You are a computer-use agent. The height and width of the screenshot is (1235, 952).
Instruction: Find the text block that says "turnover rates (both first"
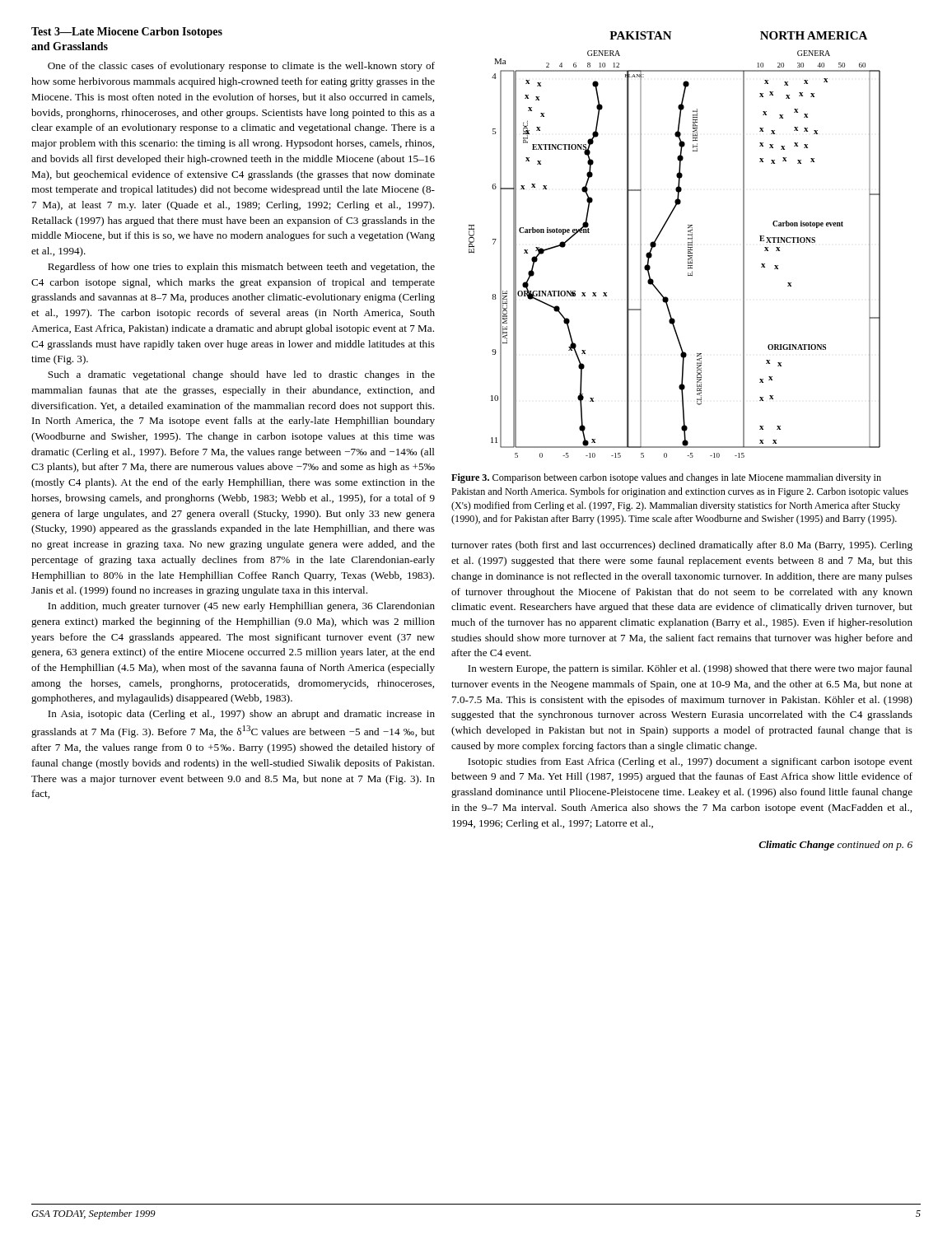(x=682, y=684)
